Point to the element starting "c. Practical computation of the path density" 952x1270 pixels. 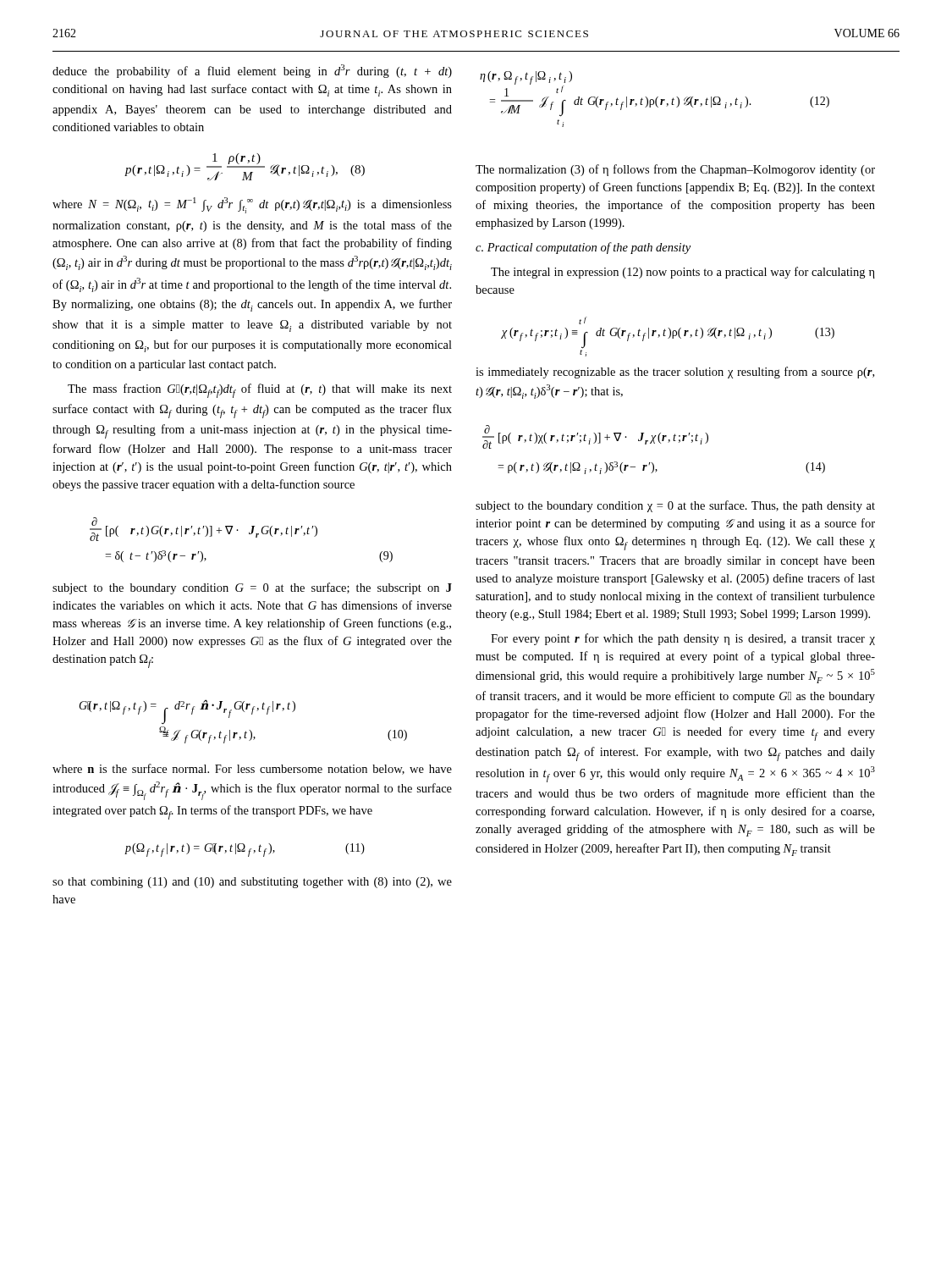coord(675,248)
